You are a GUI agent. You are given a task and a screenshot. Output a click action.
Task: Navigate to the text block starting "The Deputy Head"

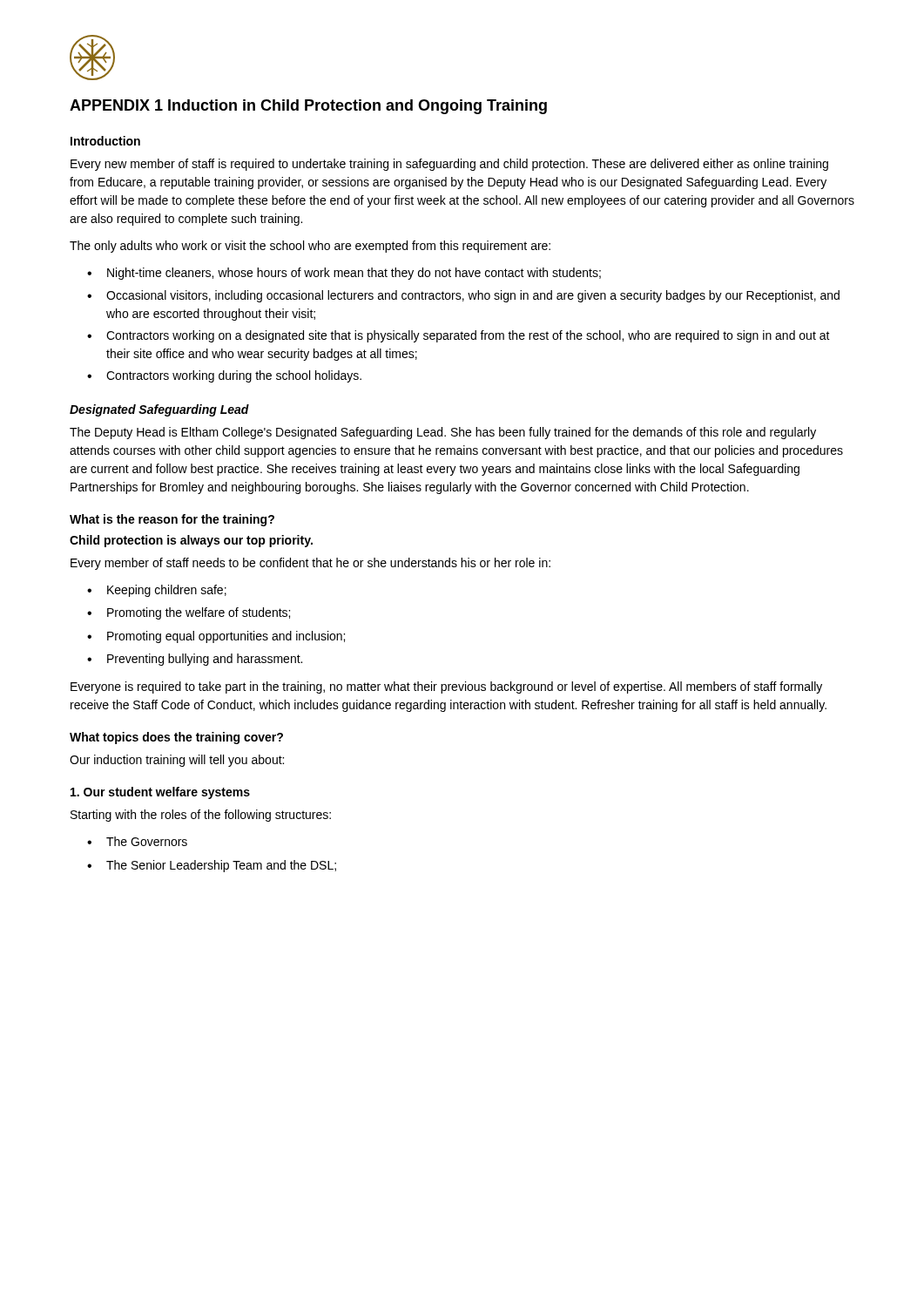pos(456,459)
